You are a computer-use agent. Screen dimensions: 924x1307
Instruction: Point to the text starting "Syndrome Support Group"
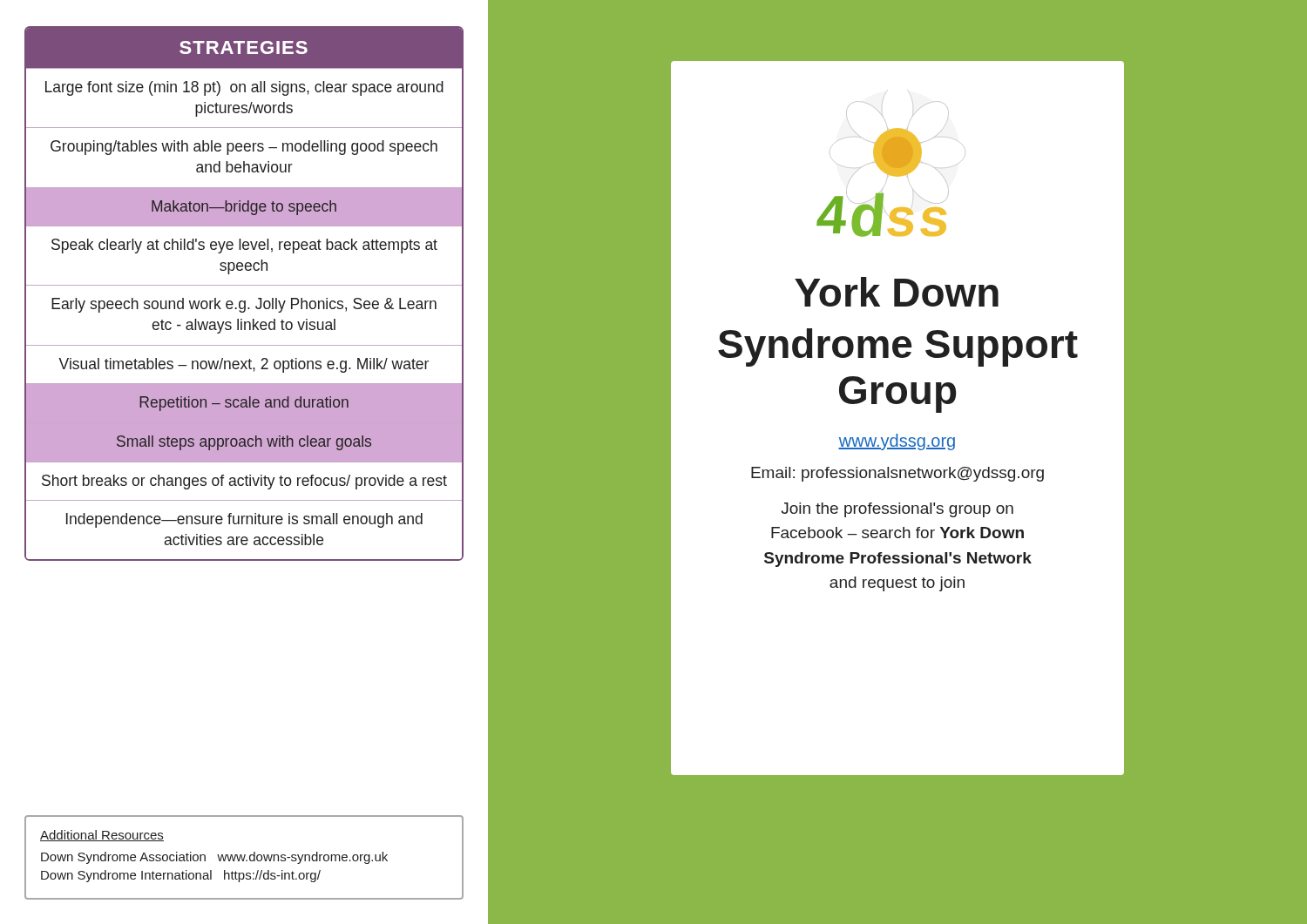tap(898, 367)
